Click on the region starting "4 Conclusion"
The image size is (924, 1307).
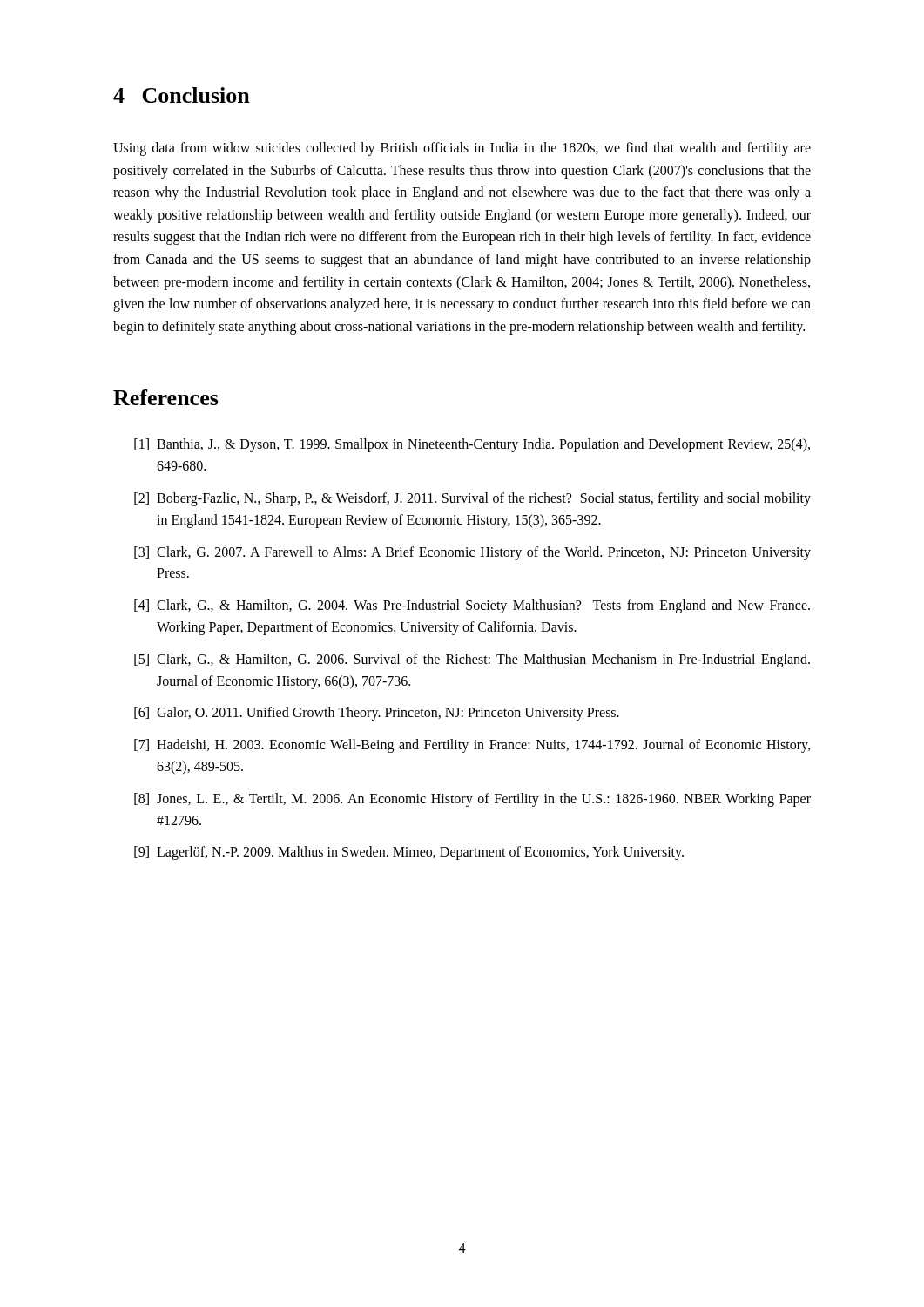pyautogui.click(x=182, y=95)
